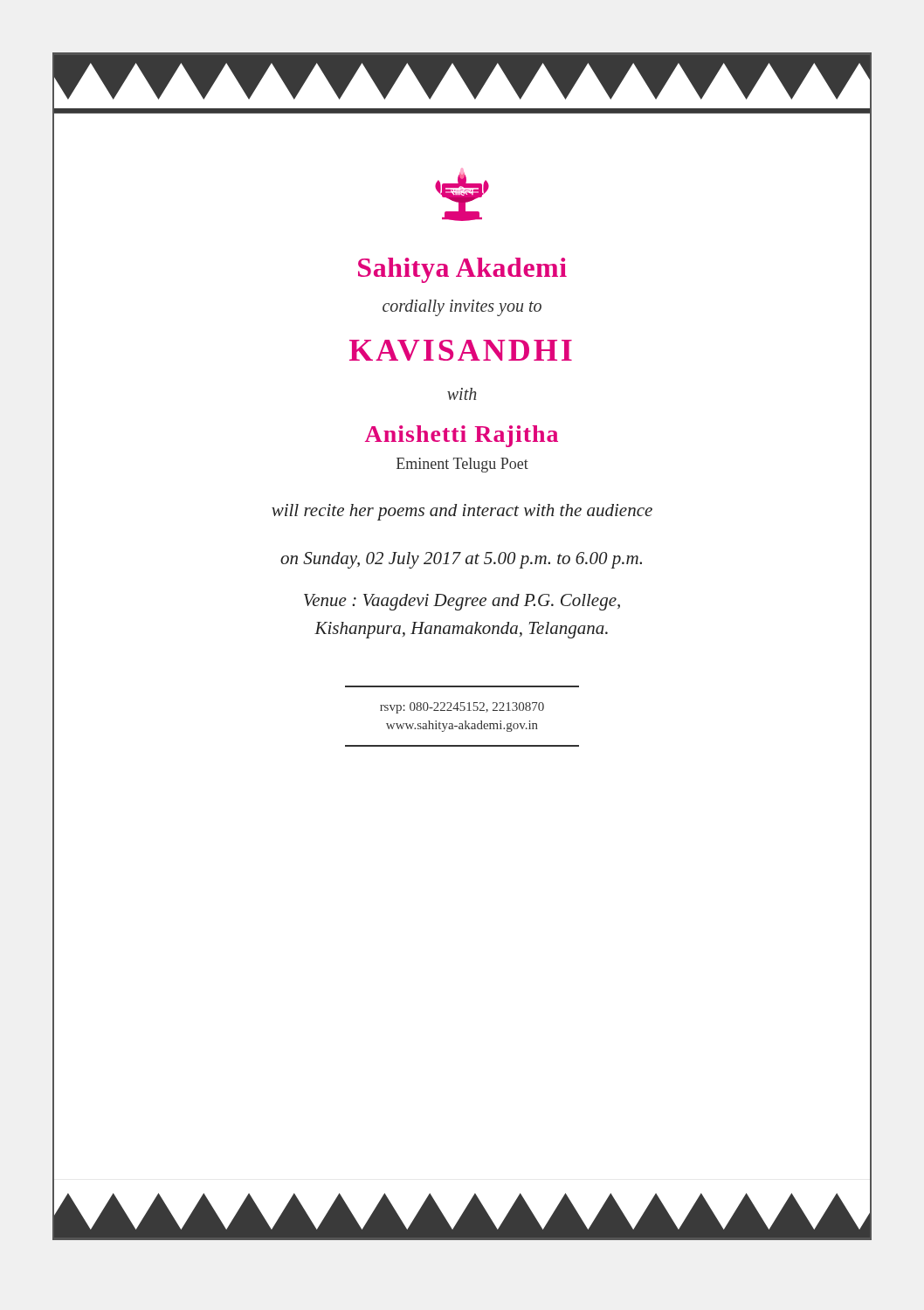Click on the passage starting "will recite her poems and interact with the"
The height and width of the screenshot is (1310, 924).
(x=462, y=510)
